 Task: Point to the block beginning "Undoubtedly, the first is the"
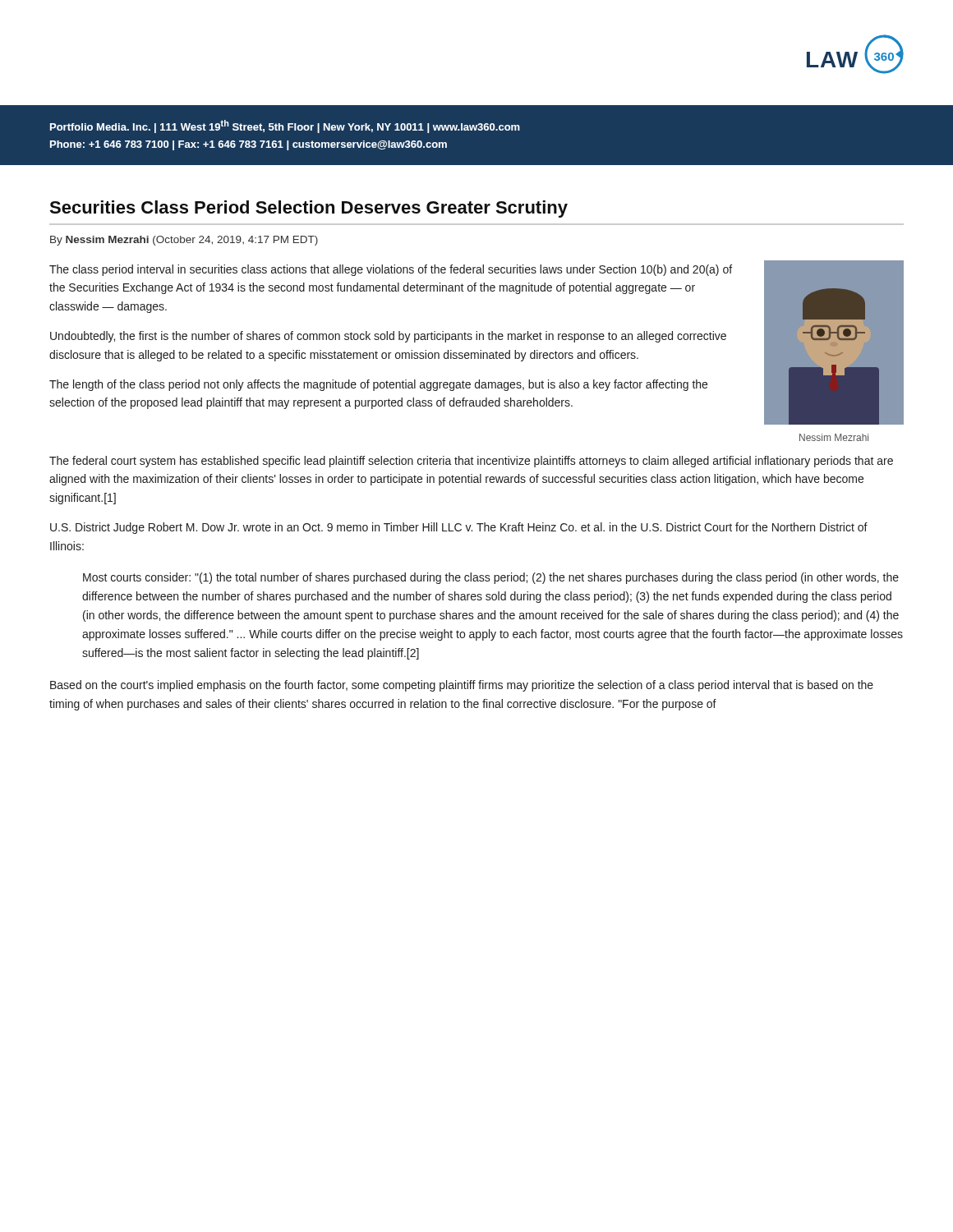[x=388, y=345]
